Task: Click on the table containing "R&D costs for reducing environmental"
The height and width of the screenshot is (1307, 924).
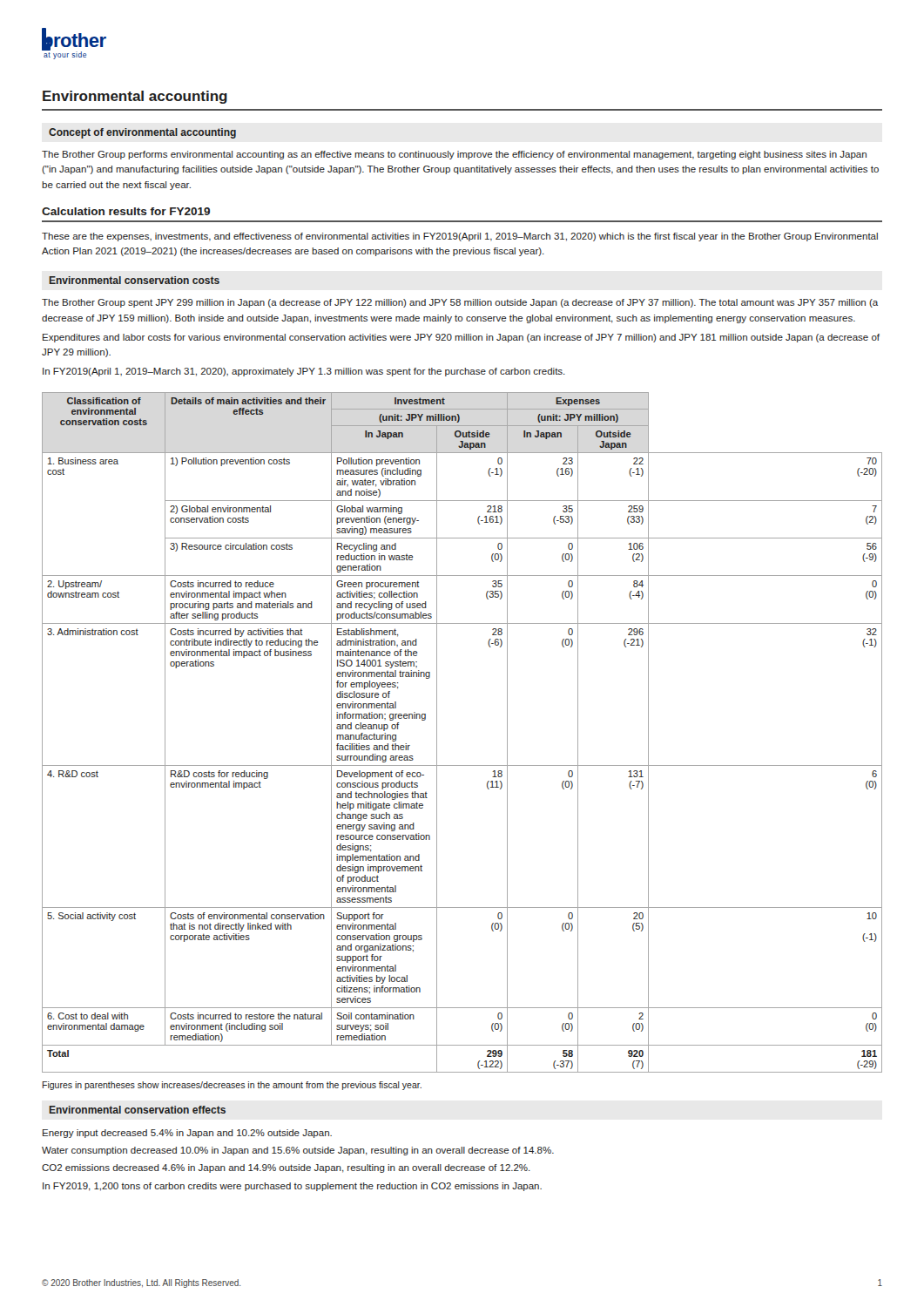Action: [462, 732]
